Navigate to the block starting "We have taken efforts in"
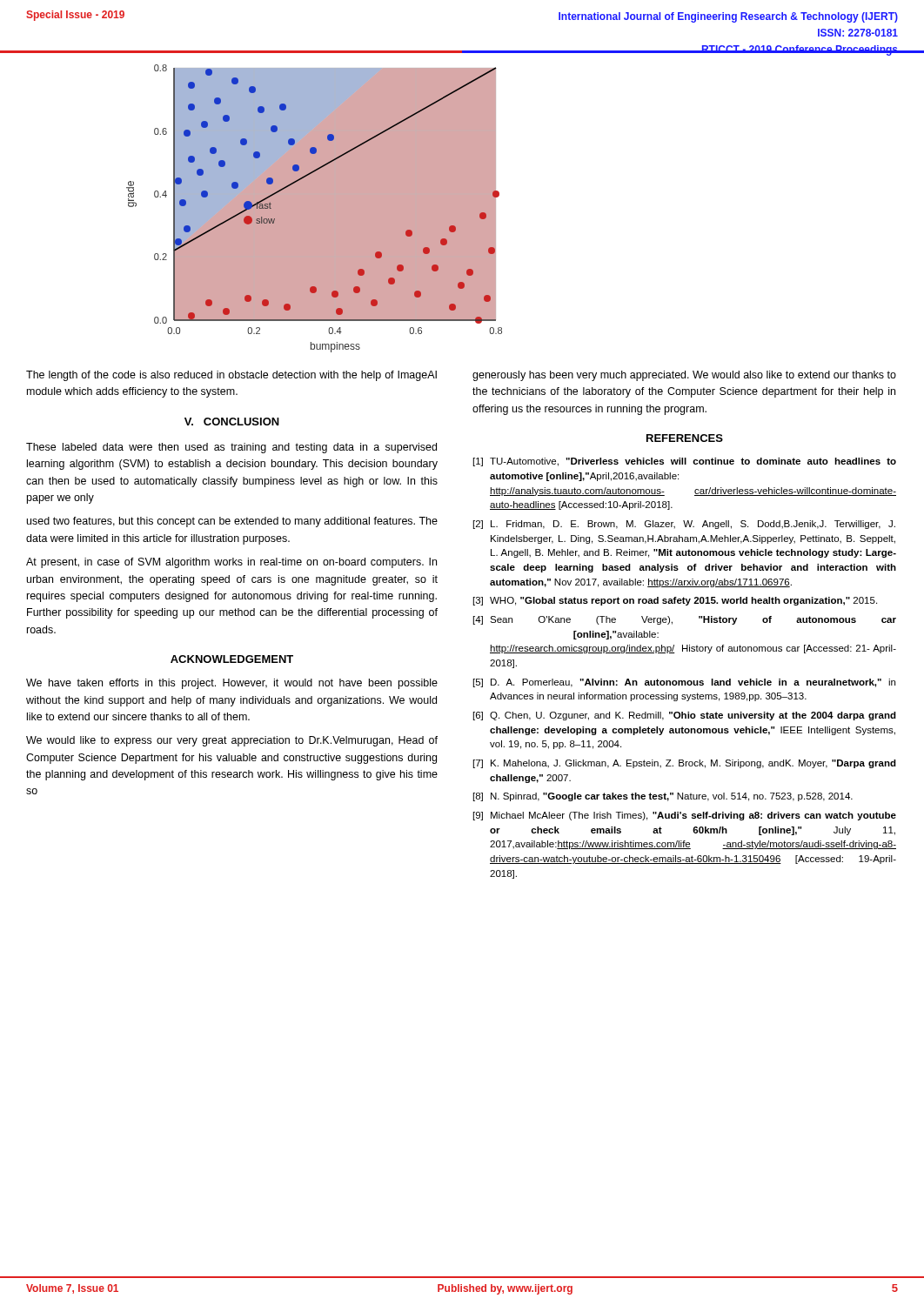Image resolution: width=924 pixels, height=1305 pixels. tap(232, 700)
